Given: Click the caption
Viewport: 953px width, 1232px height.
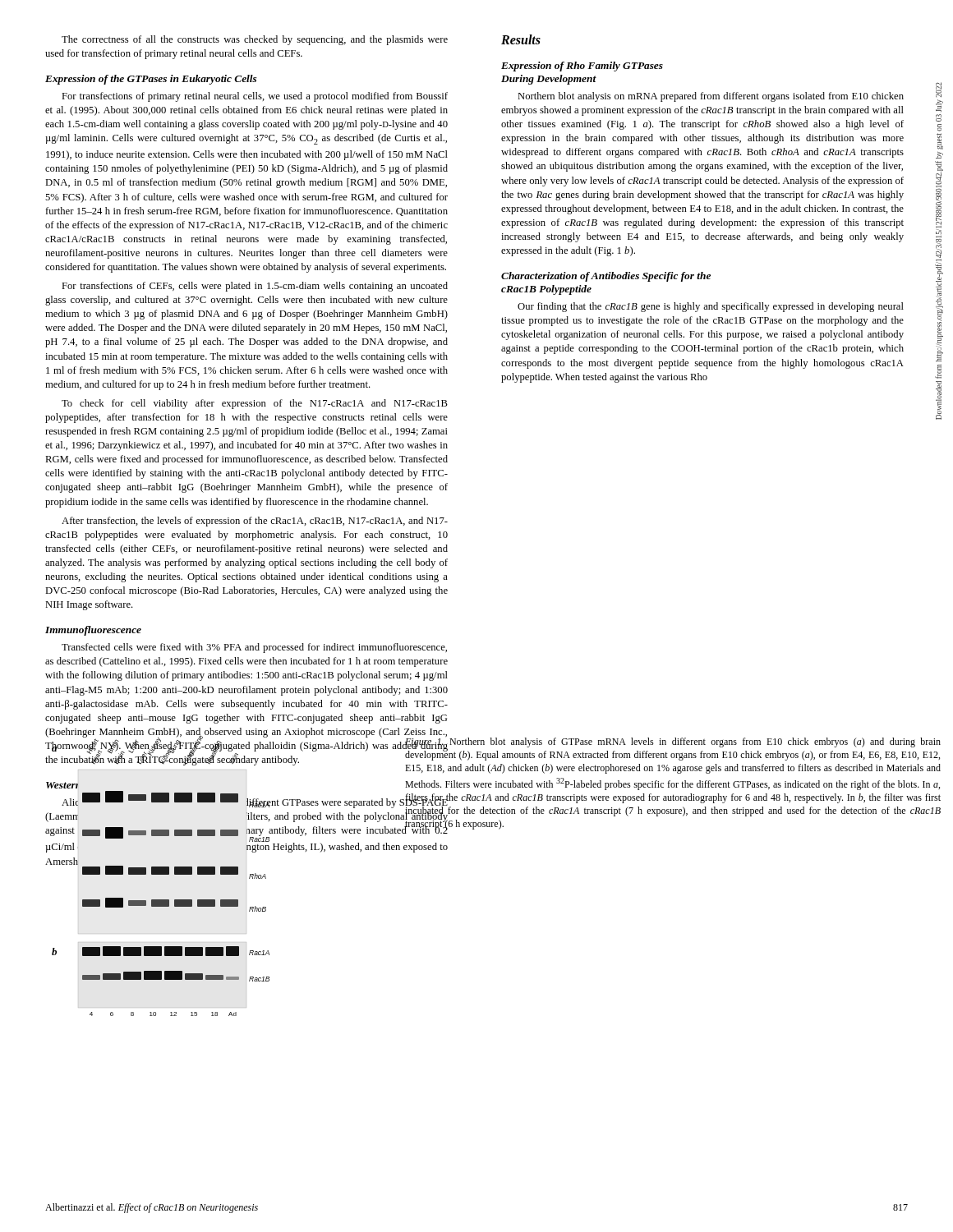Looking at the screenshot, I should (x=673, y=783).
